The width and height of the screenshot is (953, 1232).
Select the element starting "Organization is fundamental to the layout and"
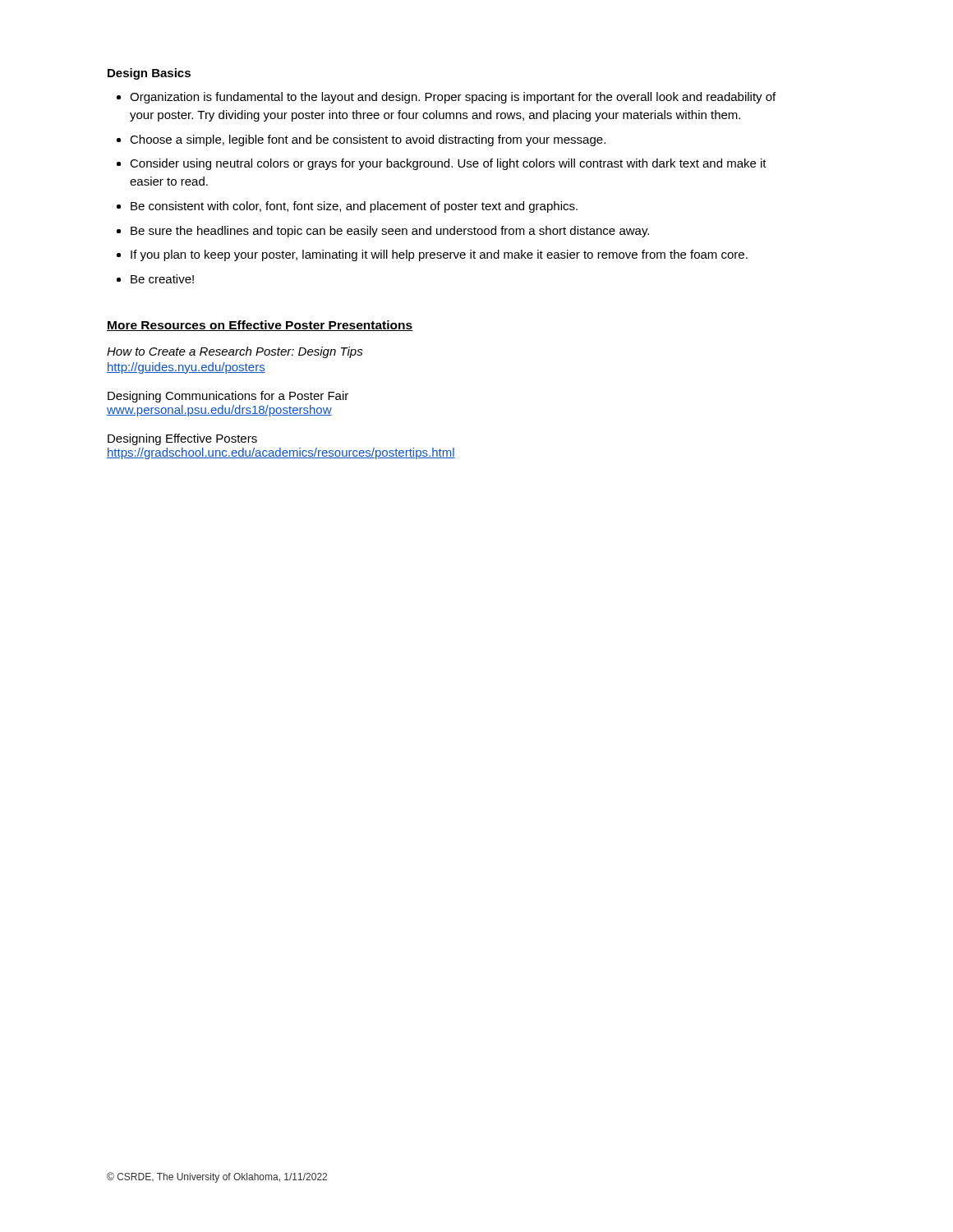[x=463, y=106]
